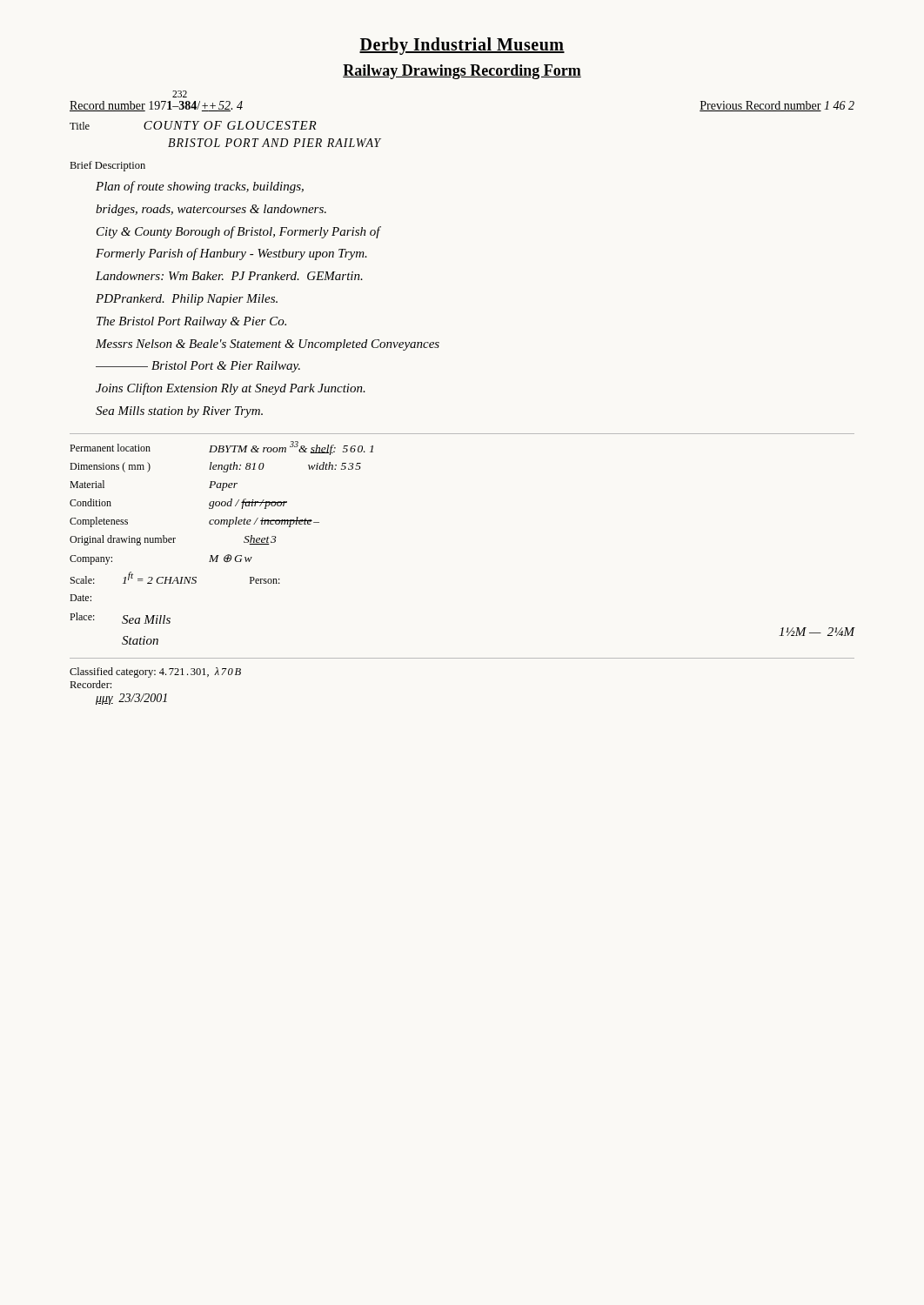Select the region starting "Dimensions ( mm )"

[215, 467]
